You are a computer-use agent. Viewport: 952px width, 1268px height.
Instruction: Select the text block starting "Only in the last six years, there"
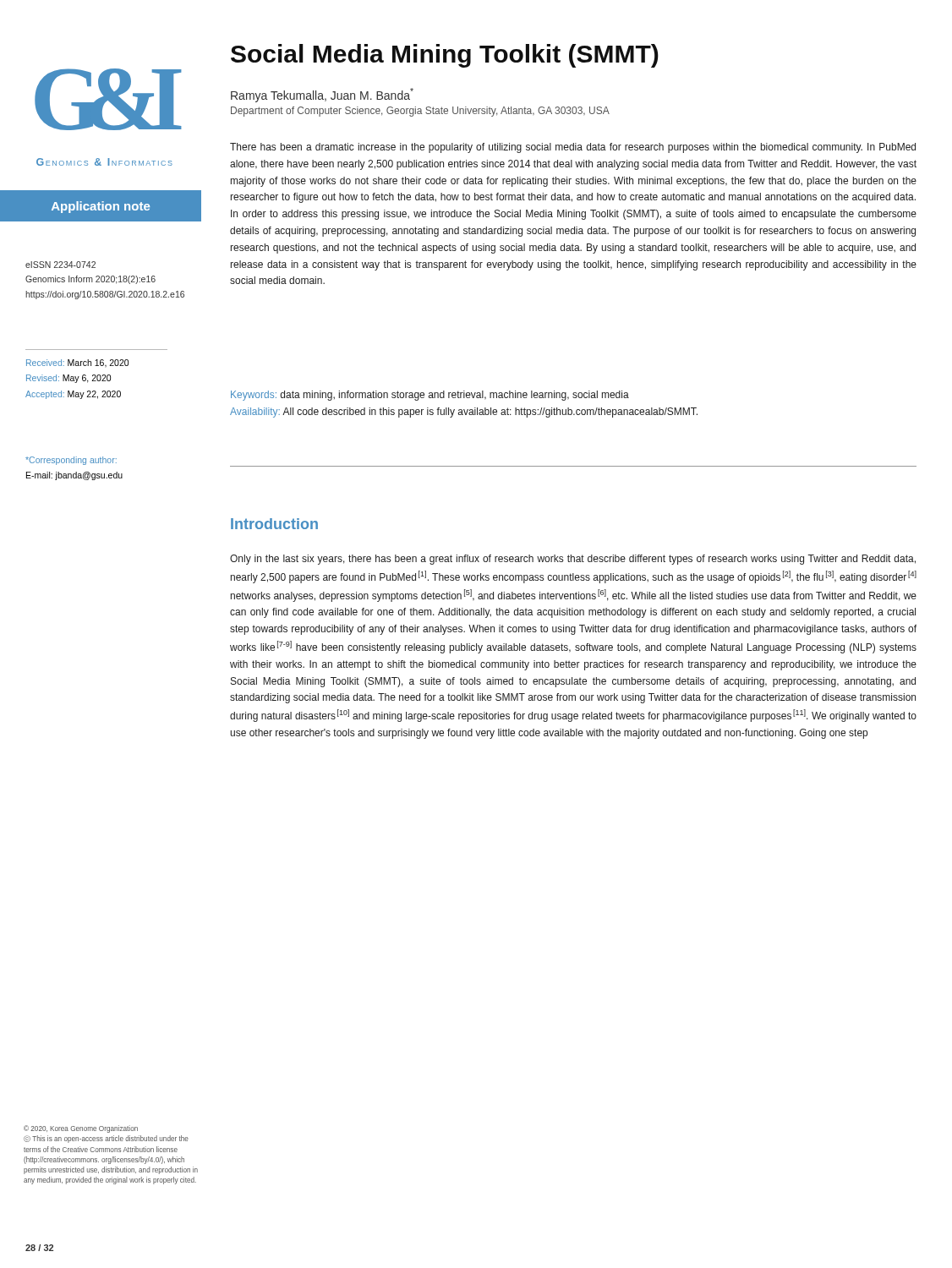click(x=573, y=646)
